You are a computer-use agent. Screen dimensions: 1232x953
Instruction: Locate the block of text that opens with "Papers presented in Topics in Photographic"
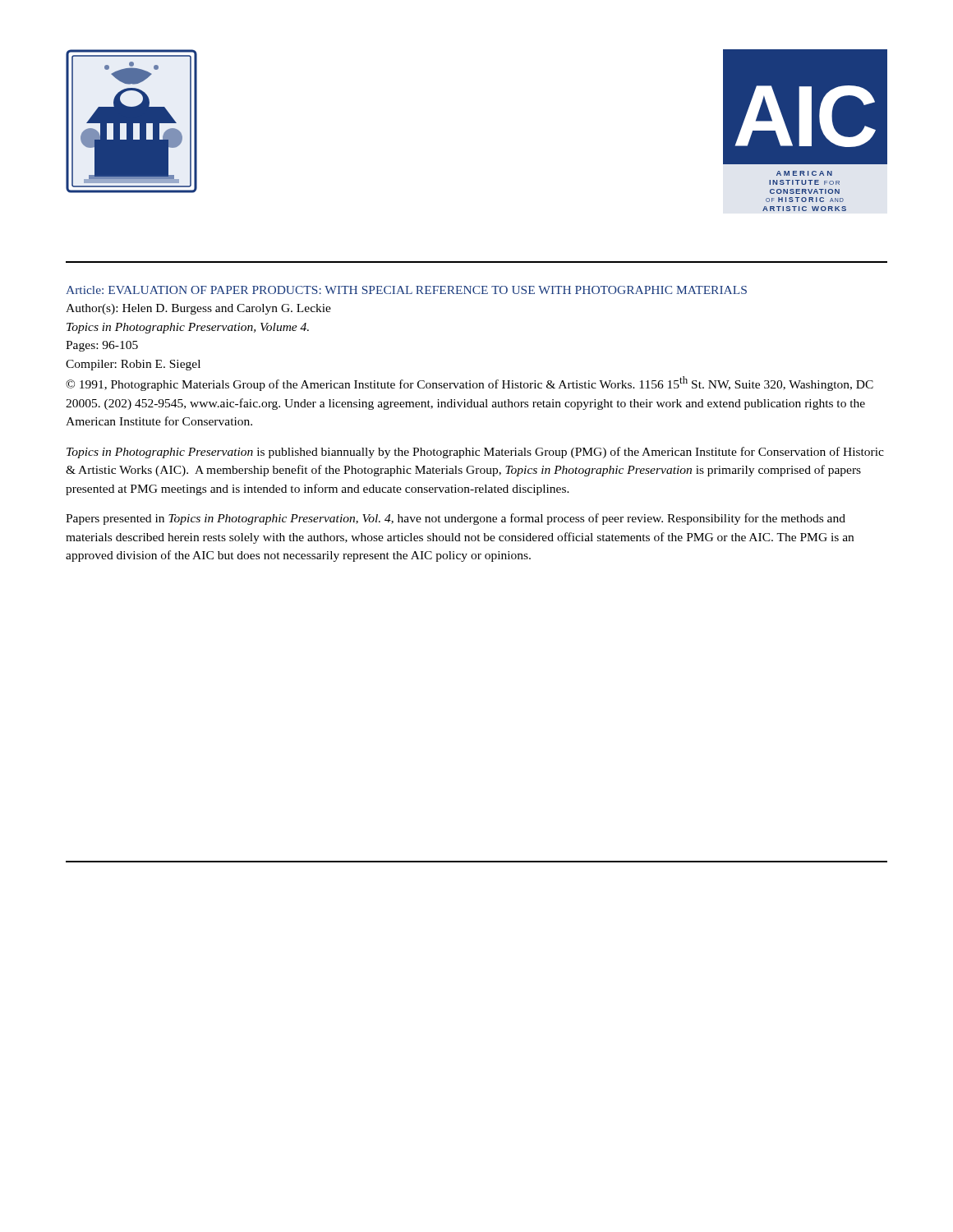476,537
